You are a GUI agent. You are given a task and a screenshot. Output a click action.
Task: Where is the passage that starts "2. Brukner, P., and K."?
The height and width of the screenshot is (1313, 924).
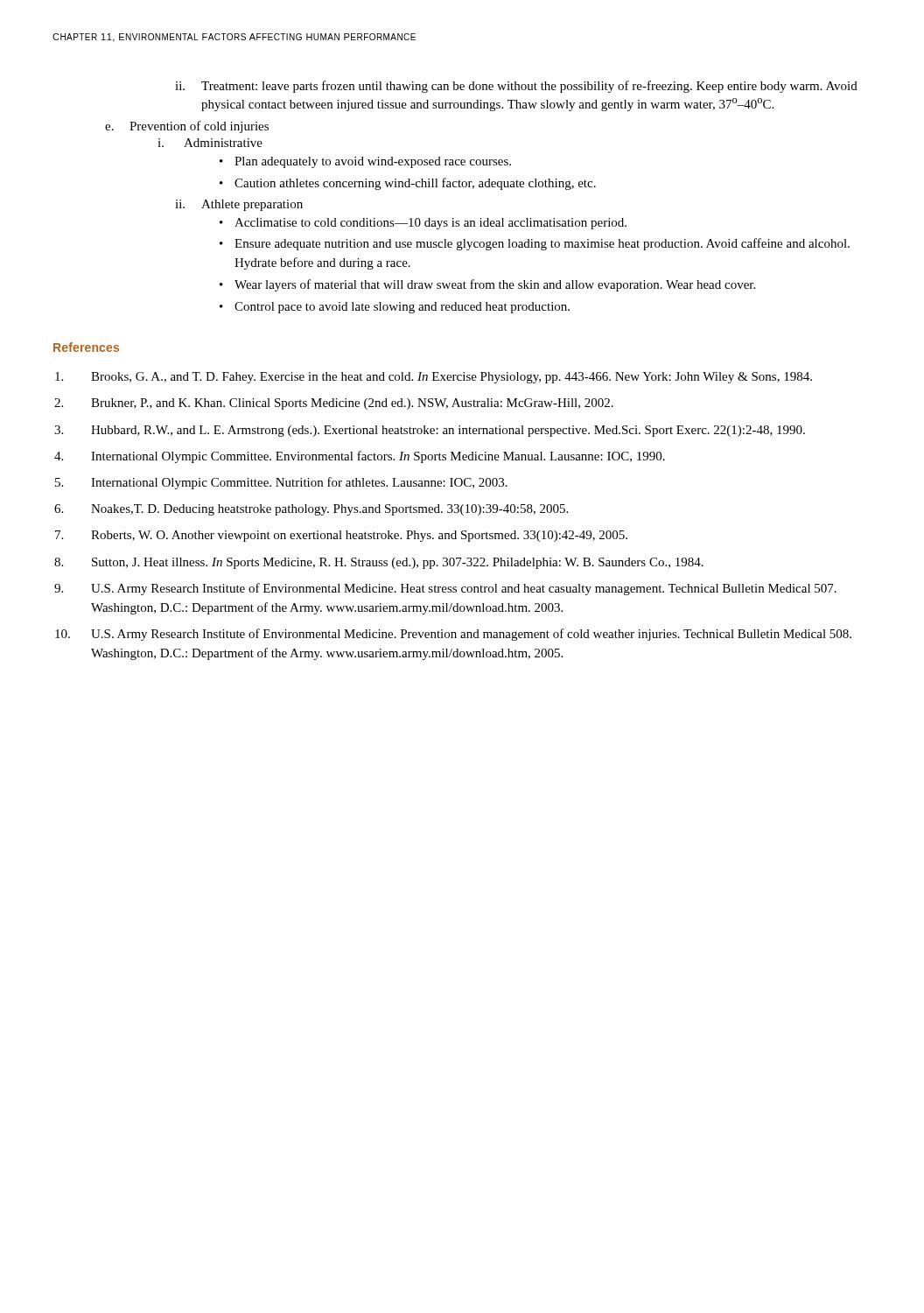462,403
